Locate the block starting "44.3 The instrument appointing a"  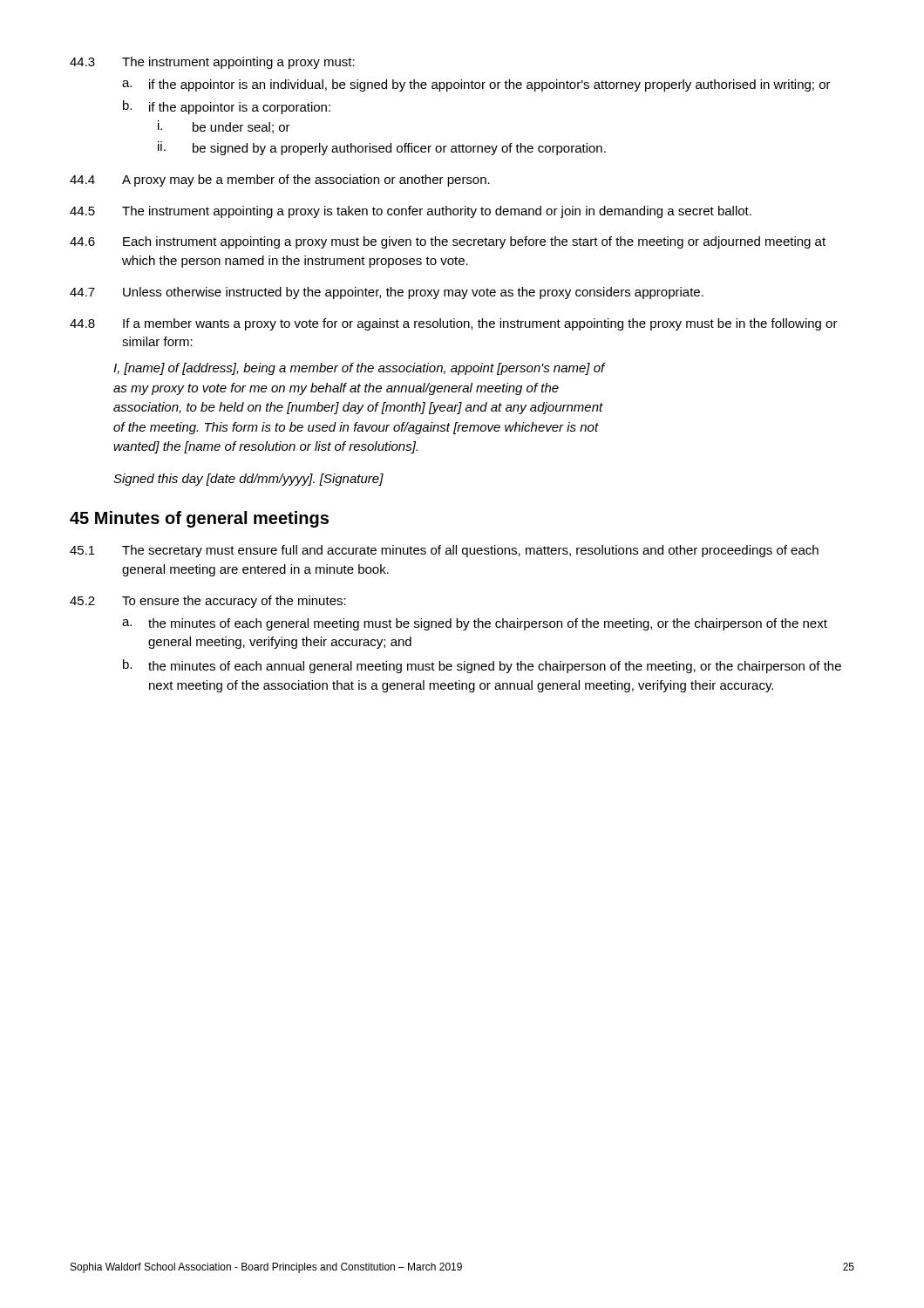click(x=212, y=63)
